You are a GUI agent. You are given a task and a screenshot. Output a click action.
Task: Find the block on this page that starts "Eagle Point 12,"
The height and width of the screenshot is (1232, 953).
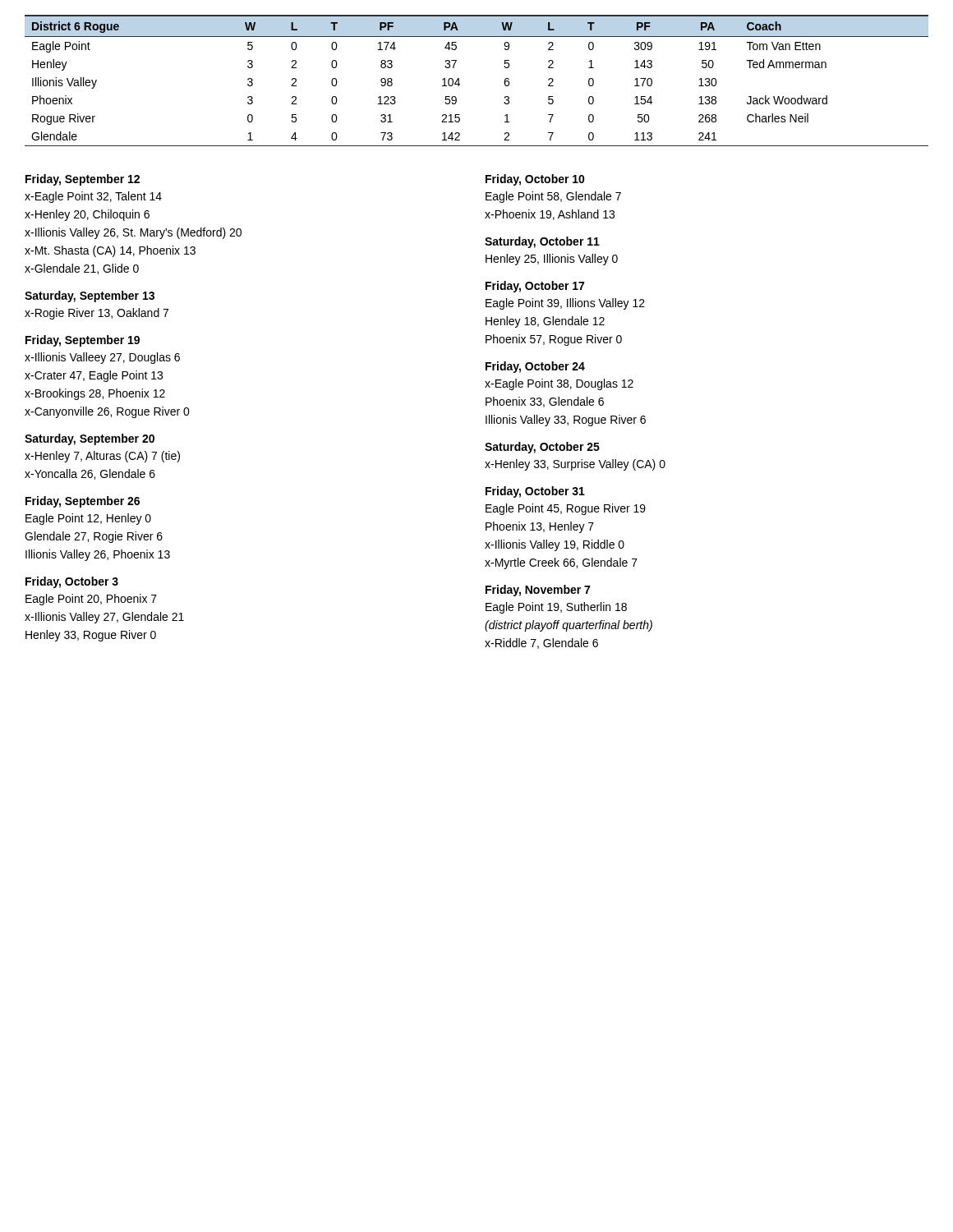pos(88,518)
